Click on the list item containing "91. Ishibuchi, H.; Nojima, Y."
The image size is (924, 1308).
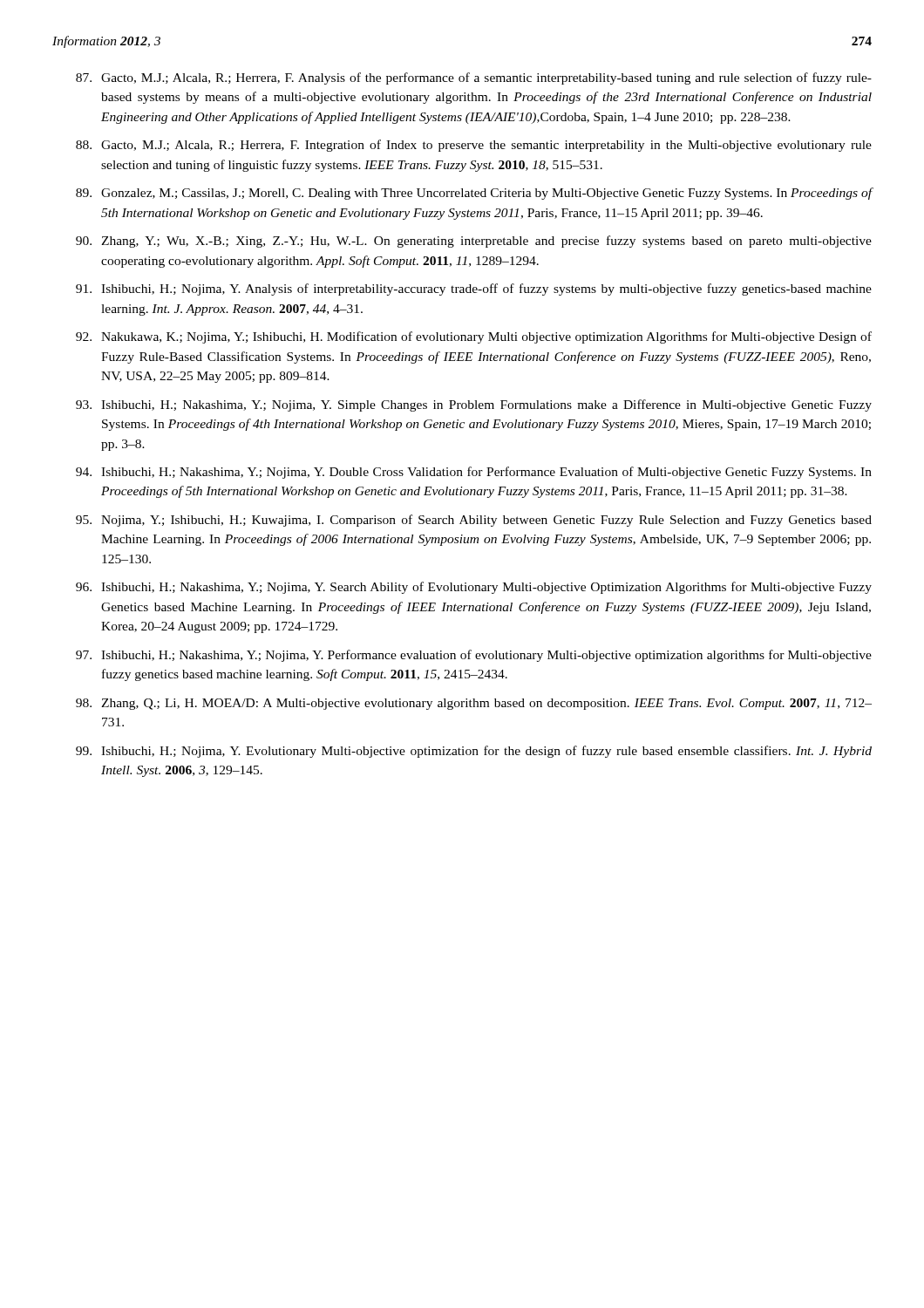462,299
